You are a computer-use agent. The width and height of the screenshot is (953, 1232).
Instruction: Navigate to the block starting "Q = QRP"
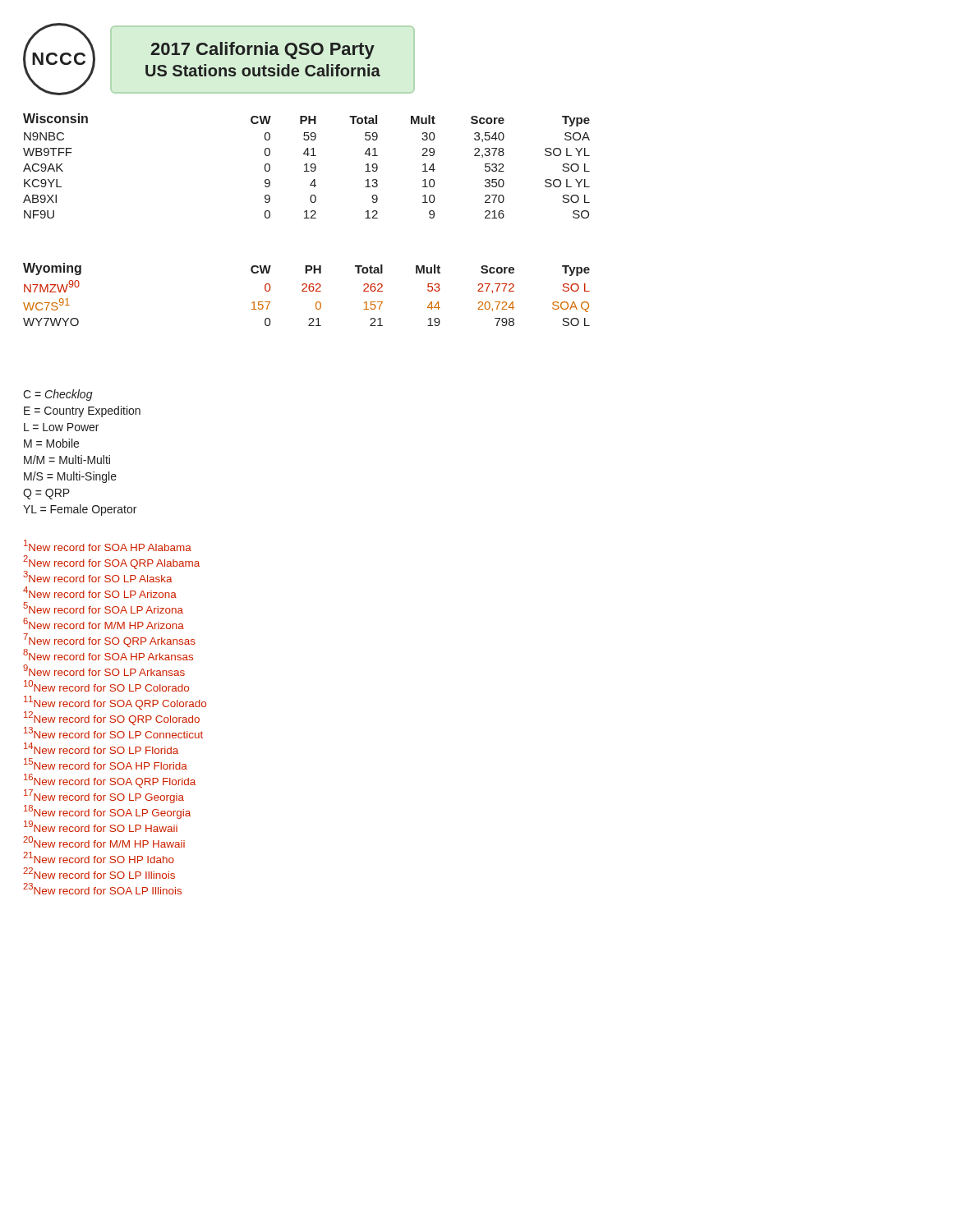(46, 493)
